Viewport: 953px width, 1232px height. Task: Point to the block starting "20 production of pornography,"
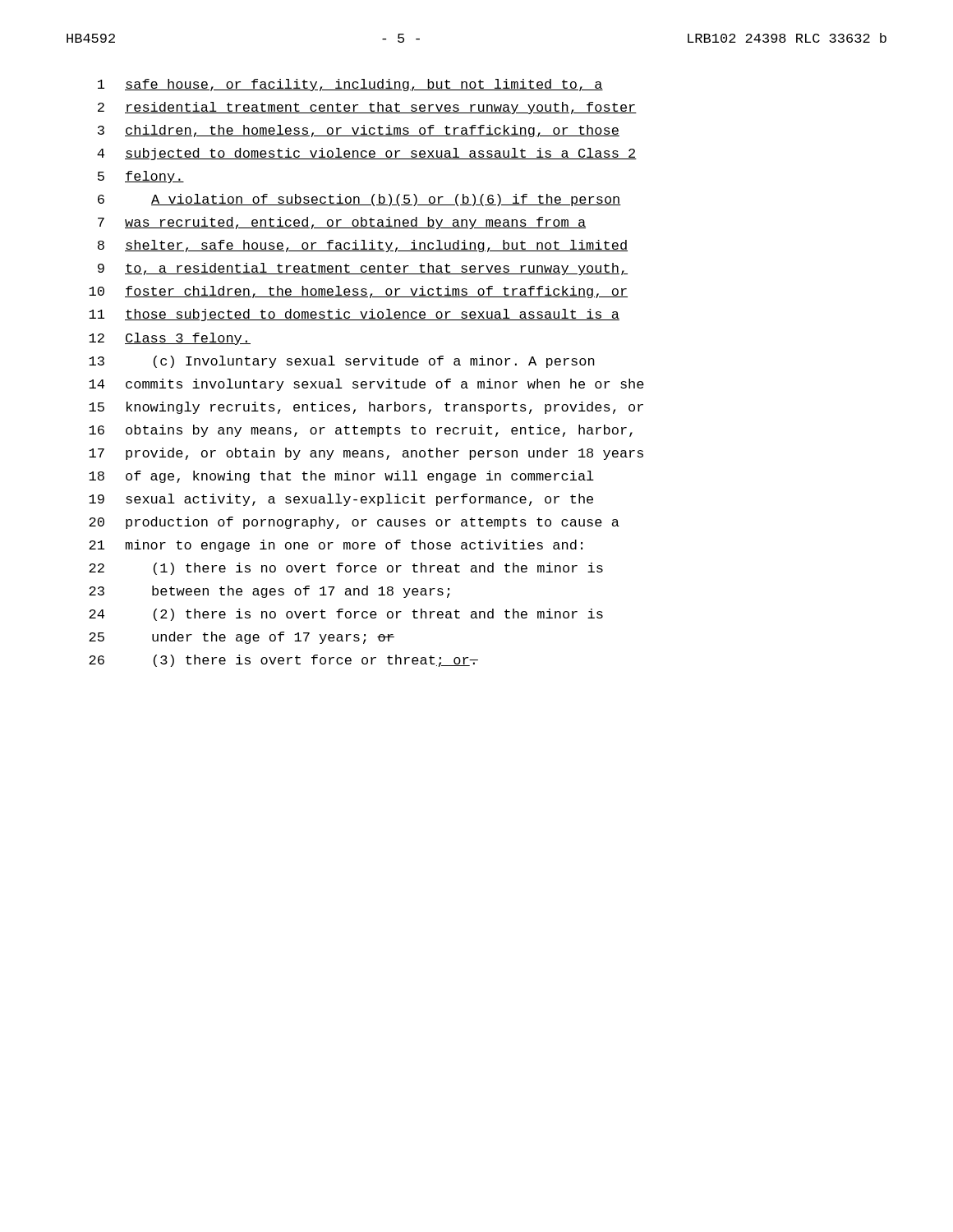[x=476, y=523]
